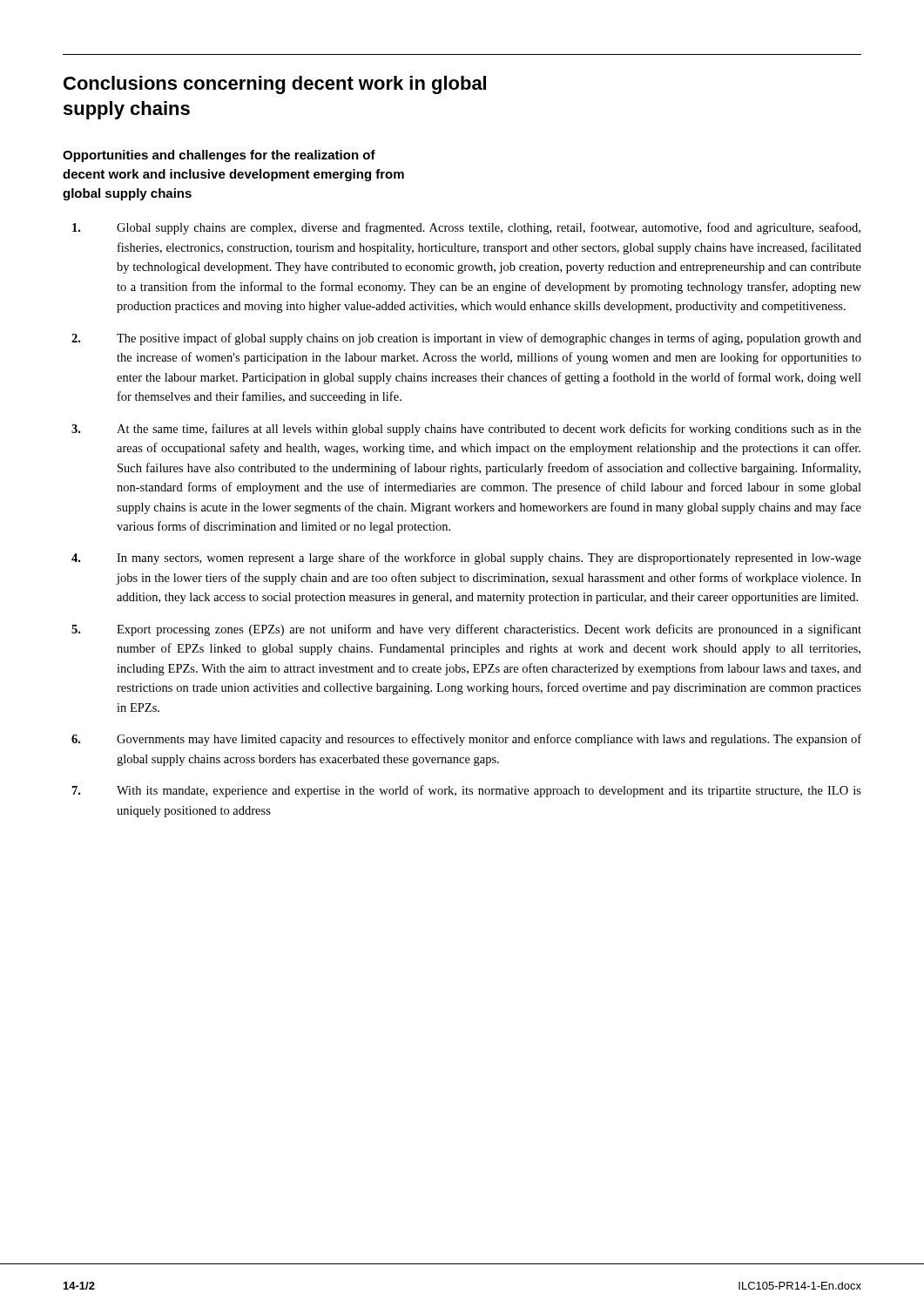This screenshot has height=1307, width=924.
Task: Select the passage starting "Opportunities and challenges for the realization ofdecent work"
Action: 234,174
